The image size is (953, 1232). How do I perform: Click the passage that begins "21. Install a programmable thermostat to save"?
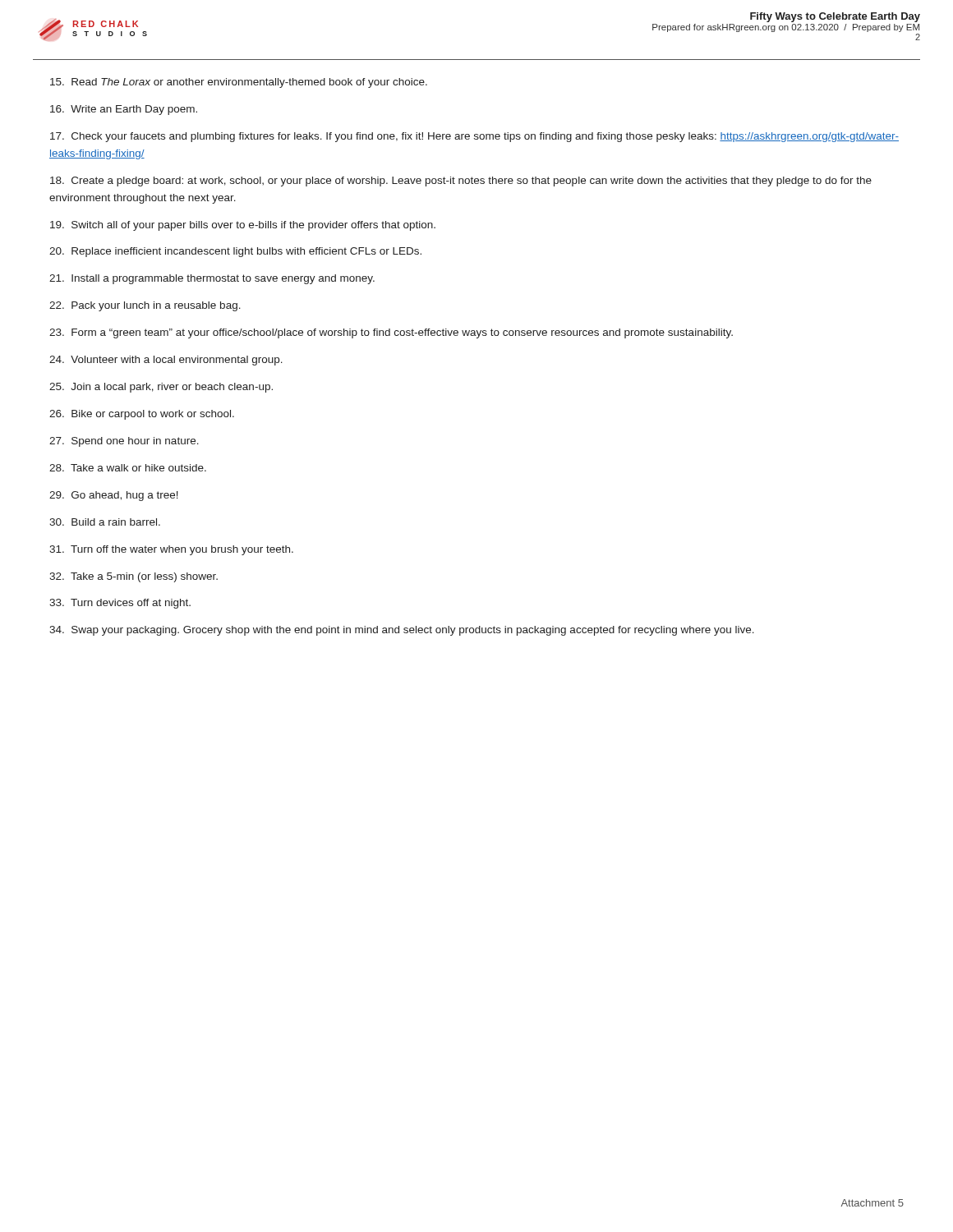coord(212,278)
